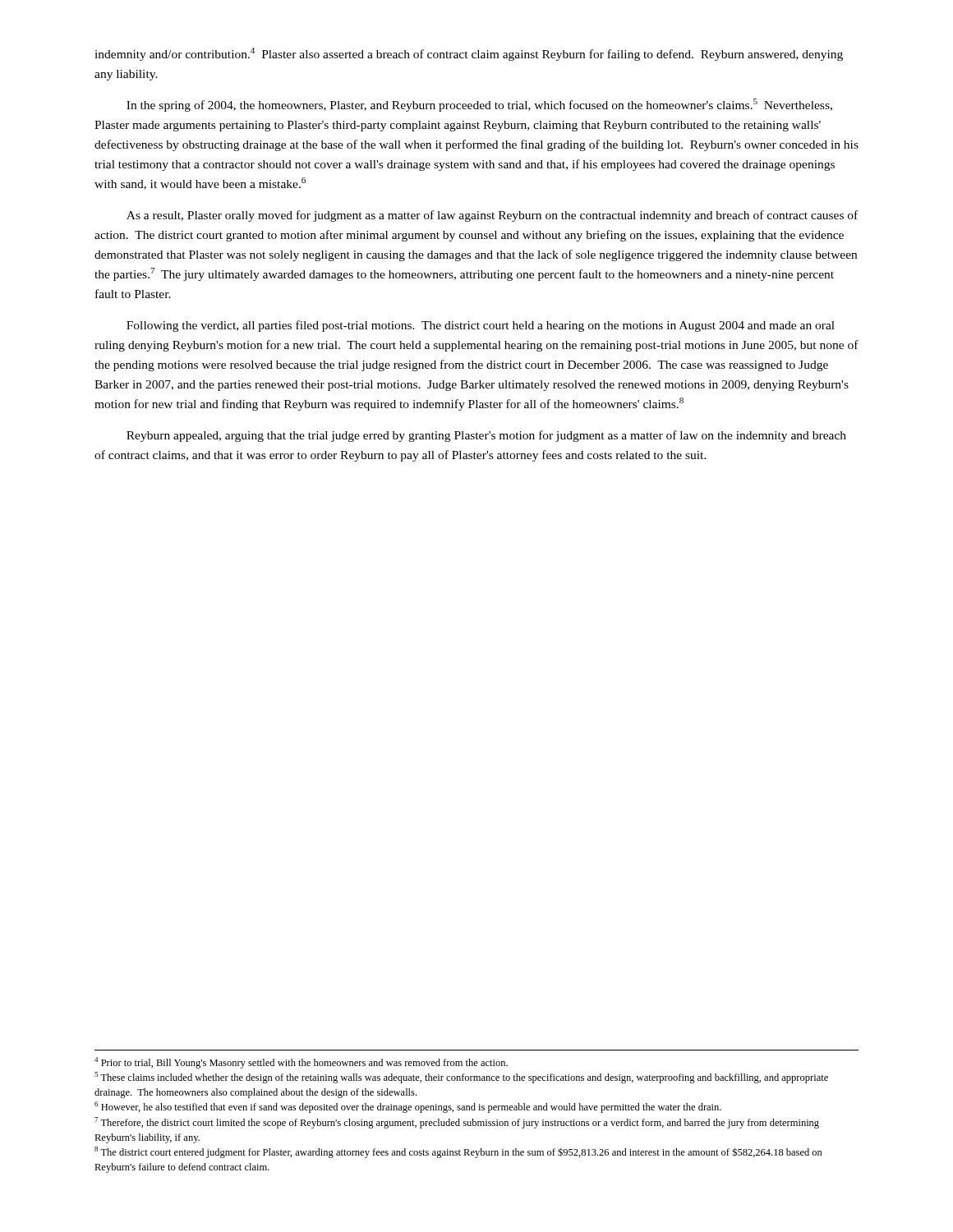Navigate to the passage starting "Reyburn appealed, arguing"
The image size is (953, 1232).
click(476, 445)
